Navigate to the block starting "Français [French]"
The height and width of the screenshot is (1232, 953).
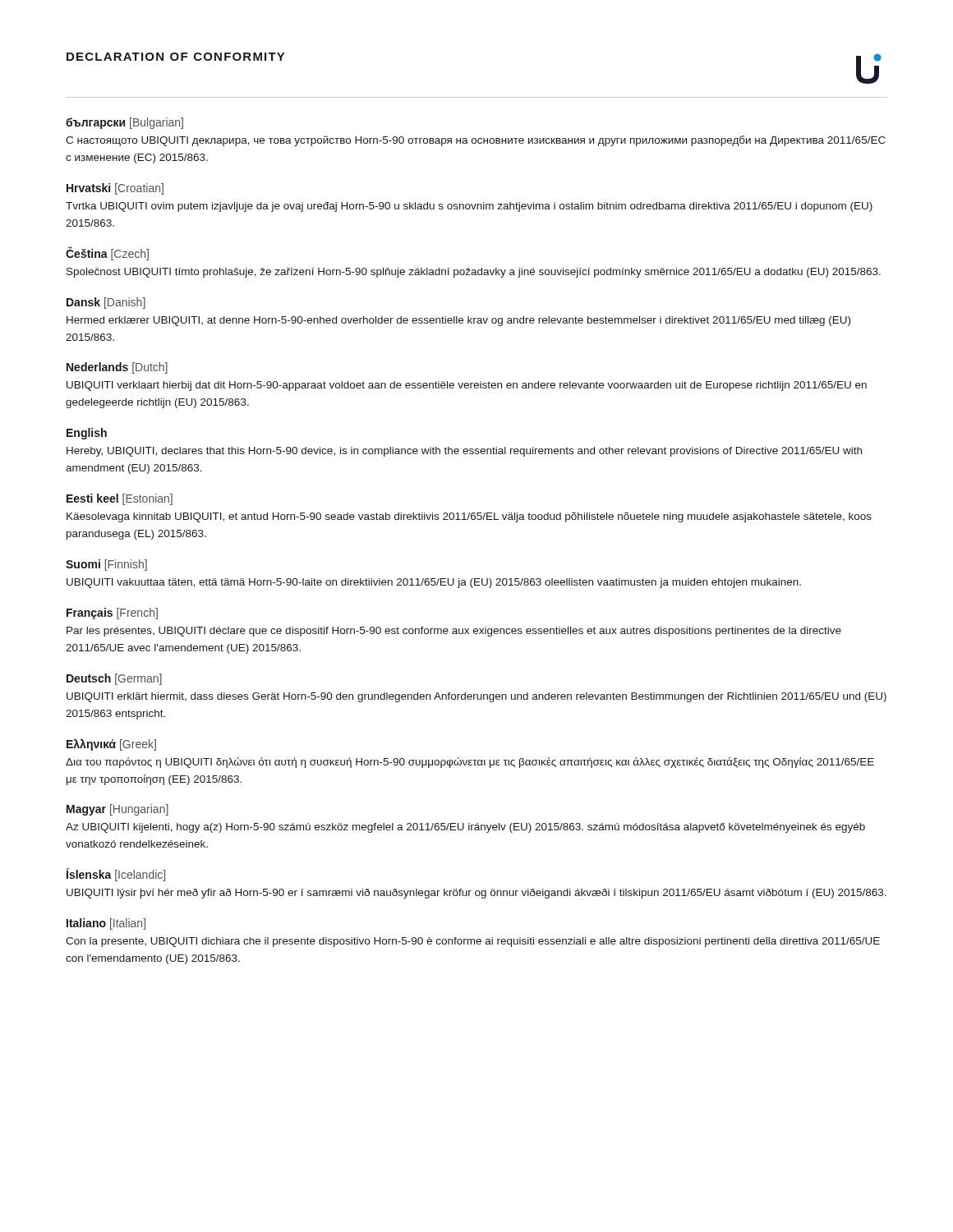[x=112, y=613]
